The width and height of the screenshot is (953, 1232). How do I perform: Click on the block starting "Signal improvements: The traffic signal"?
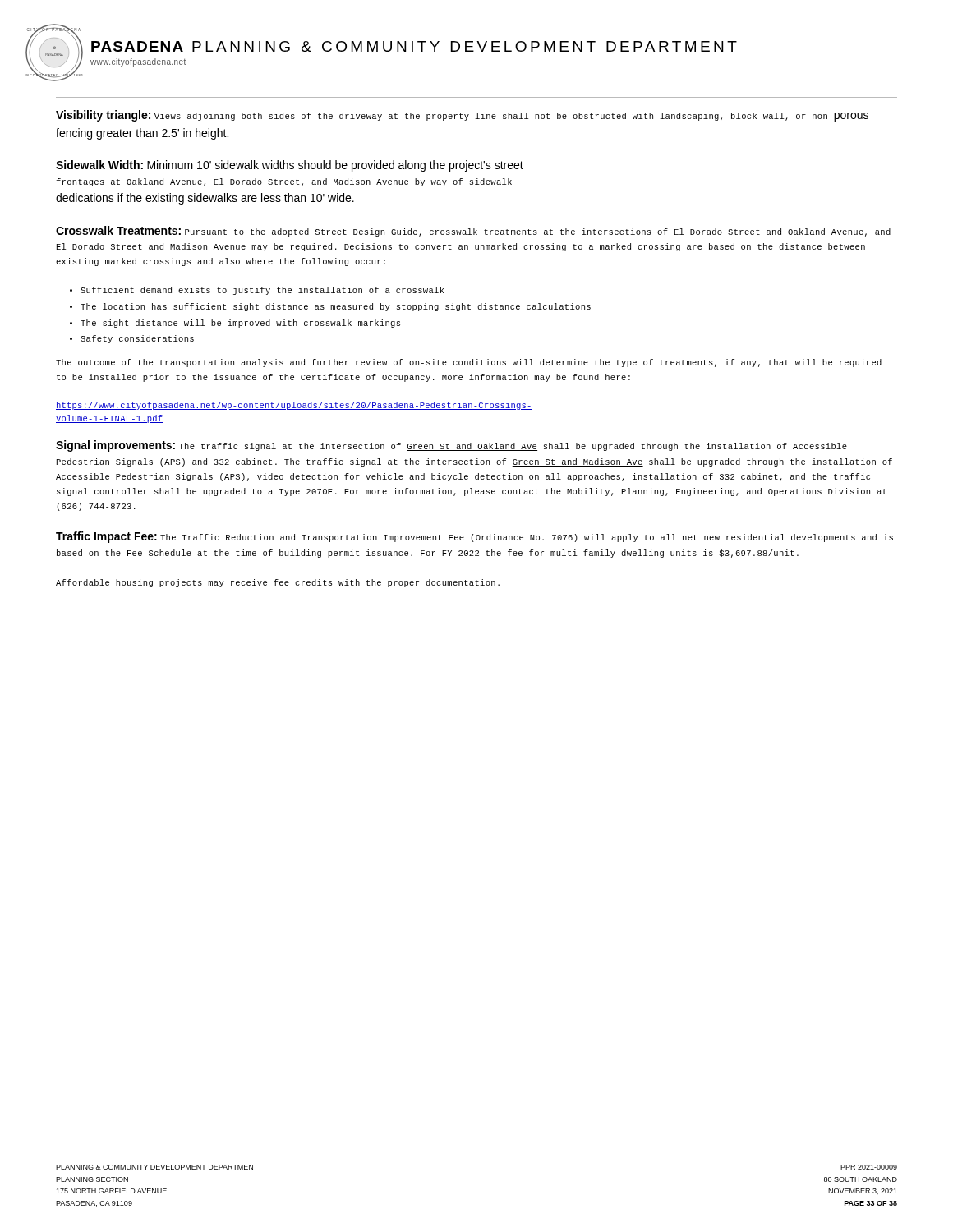click(x=474, y=475)
